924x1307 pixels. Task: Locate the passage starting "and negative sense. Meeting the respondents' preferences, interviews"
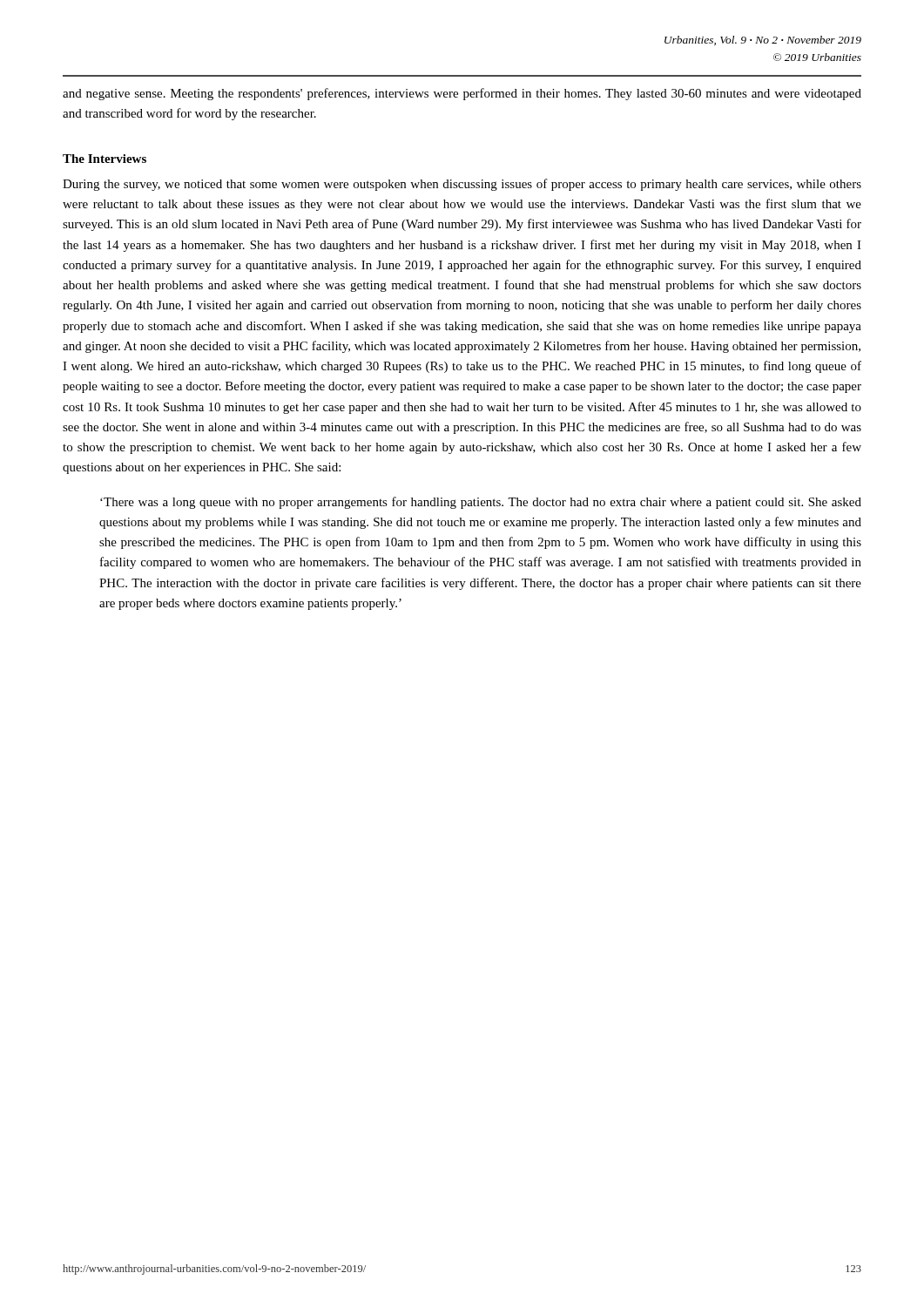(x=462, y=103)
